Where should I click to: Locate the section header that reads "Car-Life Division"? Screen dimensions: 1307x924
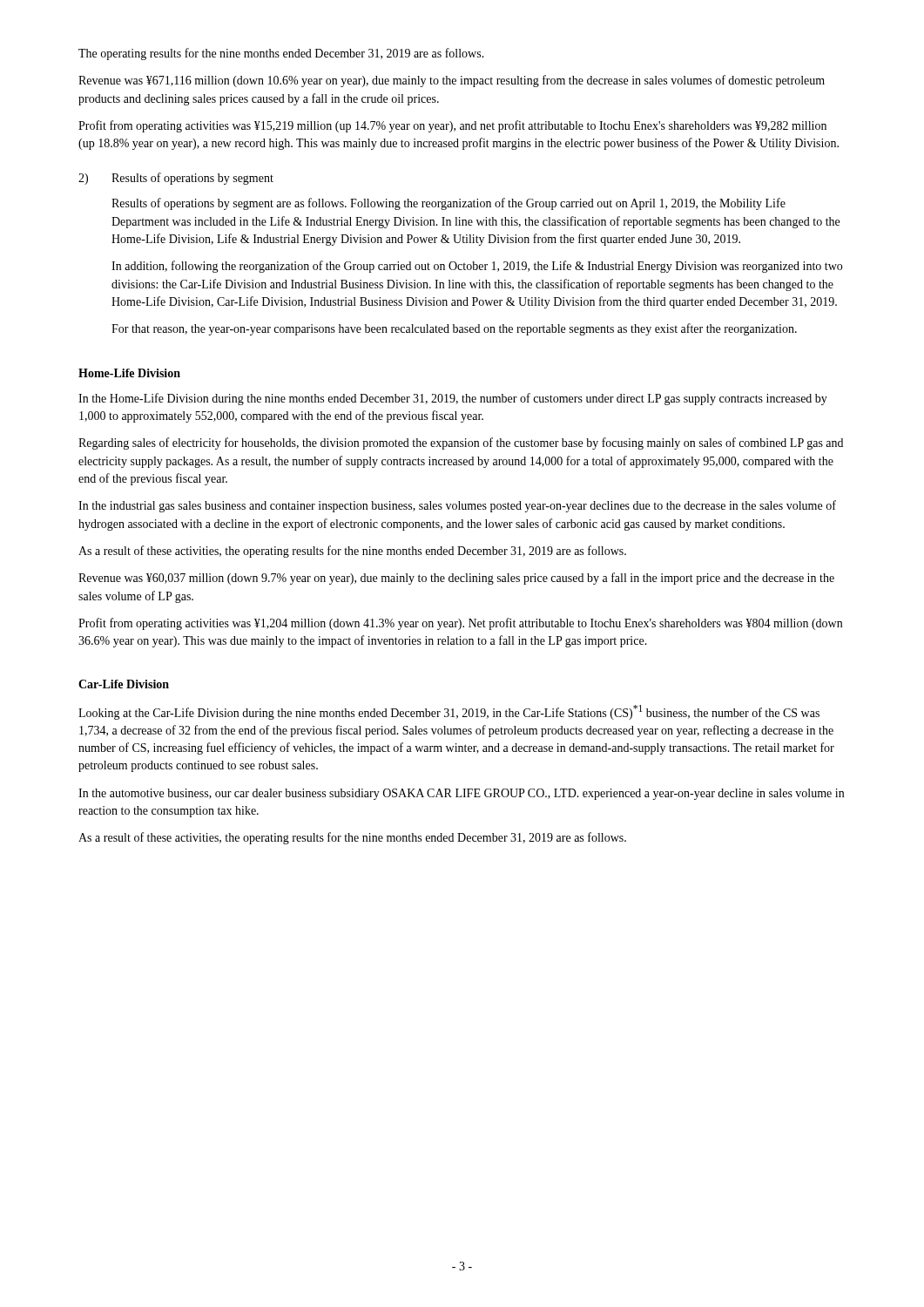[124, 685]
